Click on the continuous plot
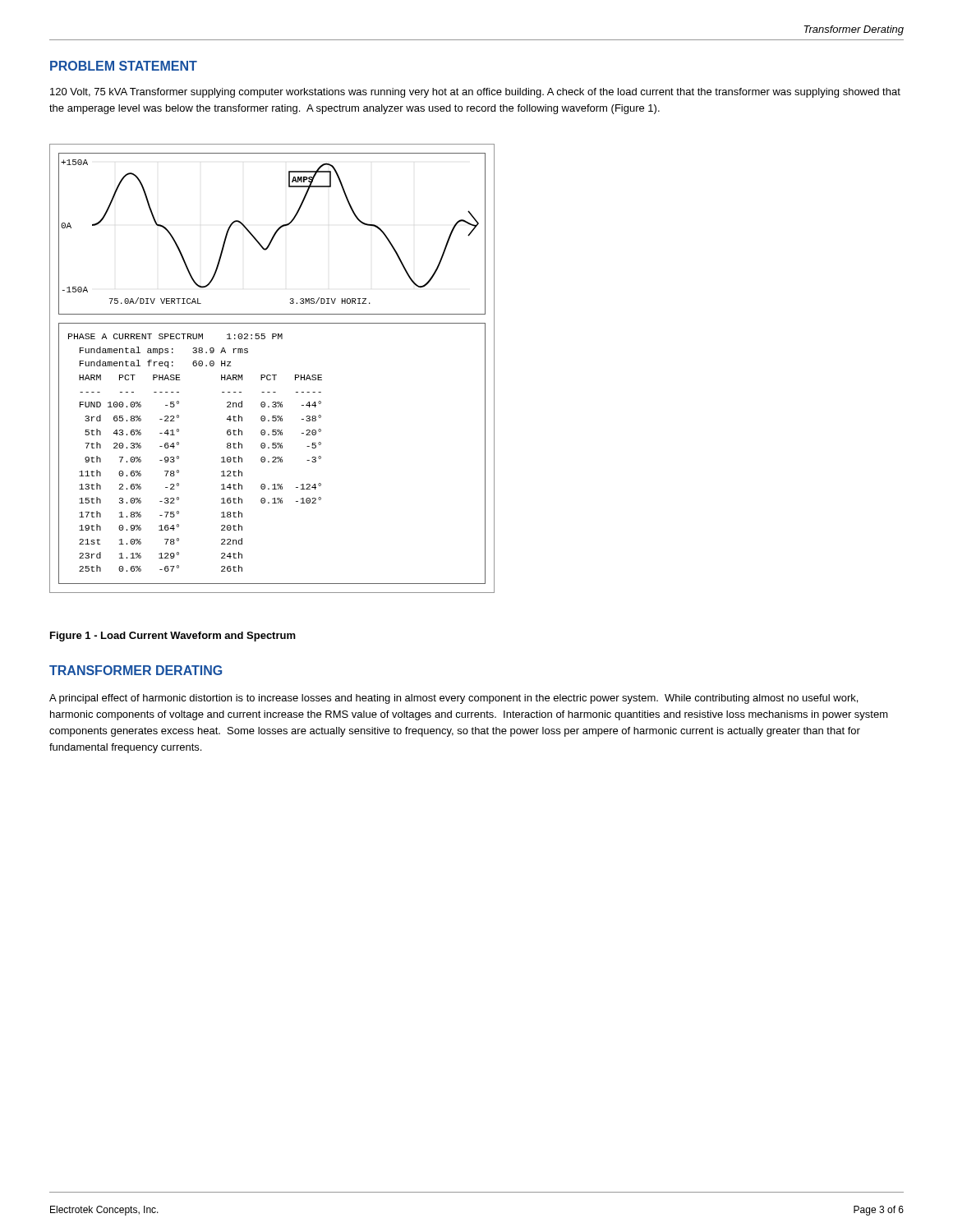This screenshot has height=1232, width=953. [272, 234]
